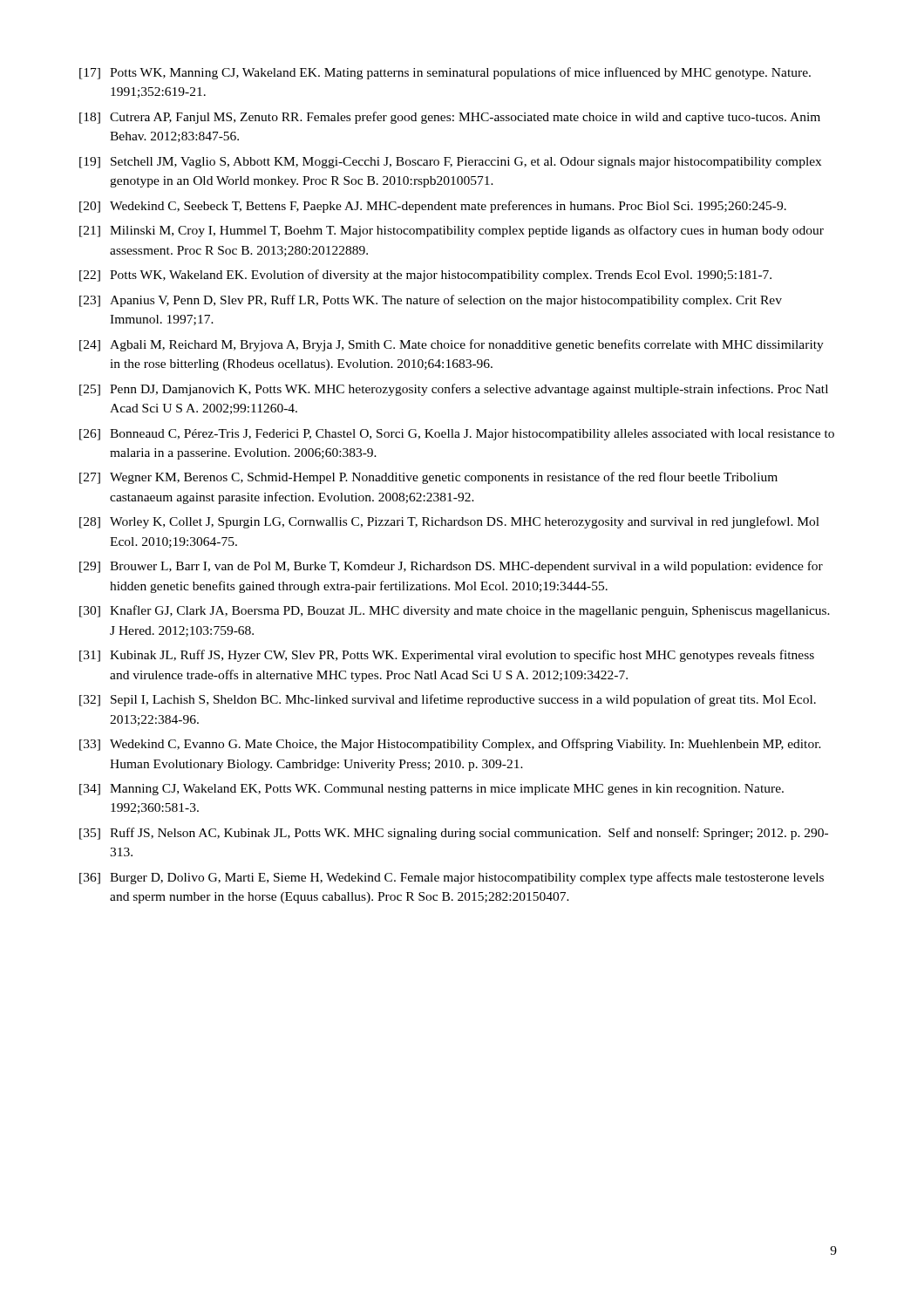
Task: Click on the list item containing "[23] Apanius V, Penn D,"
Action: 458,310
